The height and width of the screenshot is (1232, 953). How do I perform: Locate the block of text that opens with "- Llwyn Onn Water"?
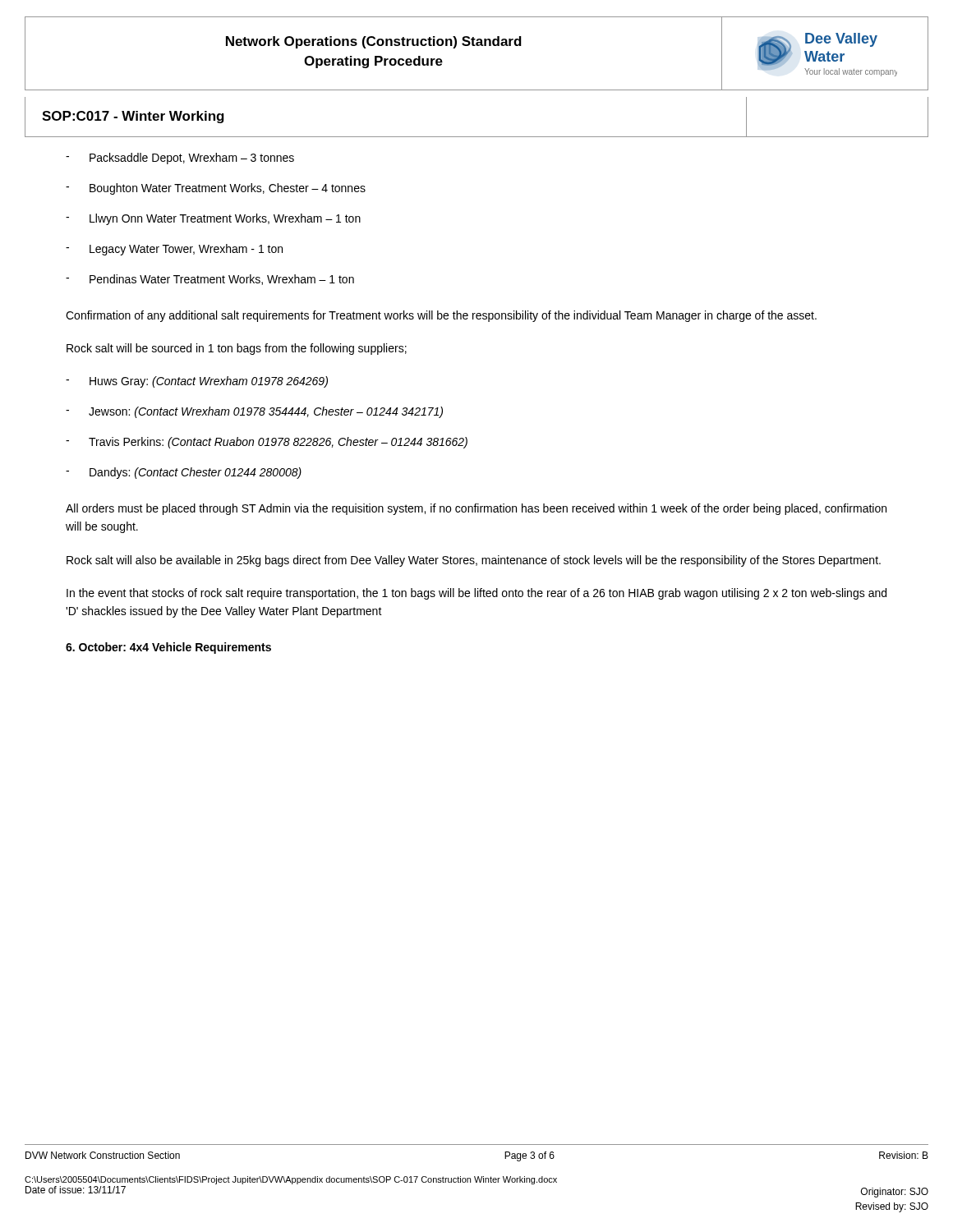click(213, 219)
